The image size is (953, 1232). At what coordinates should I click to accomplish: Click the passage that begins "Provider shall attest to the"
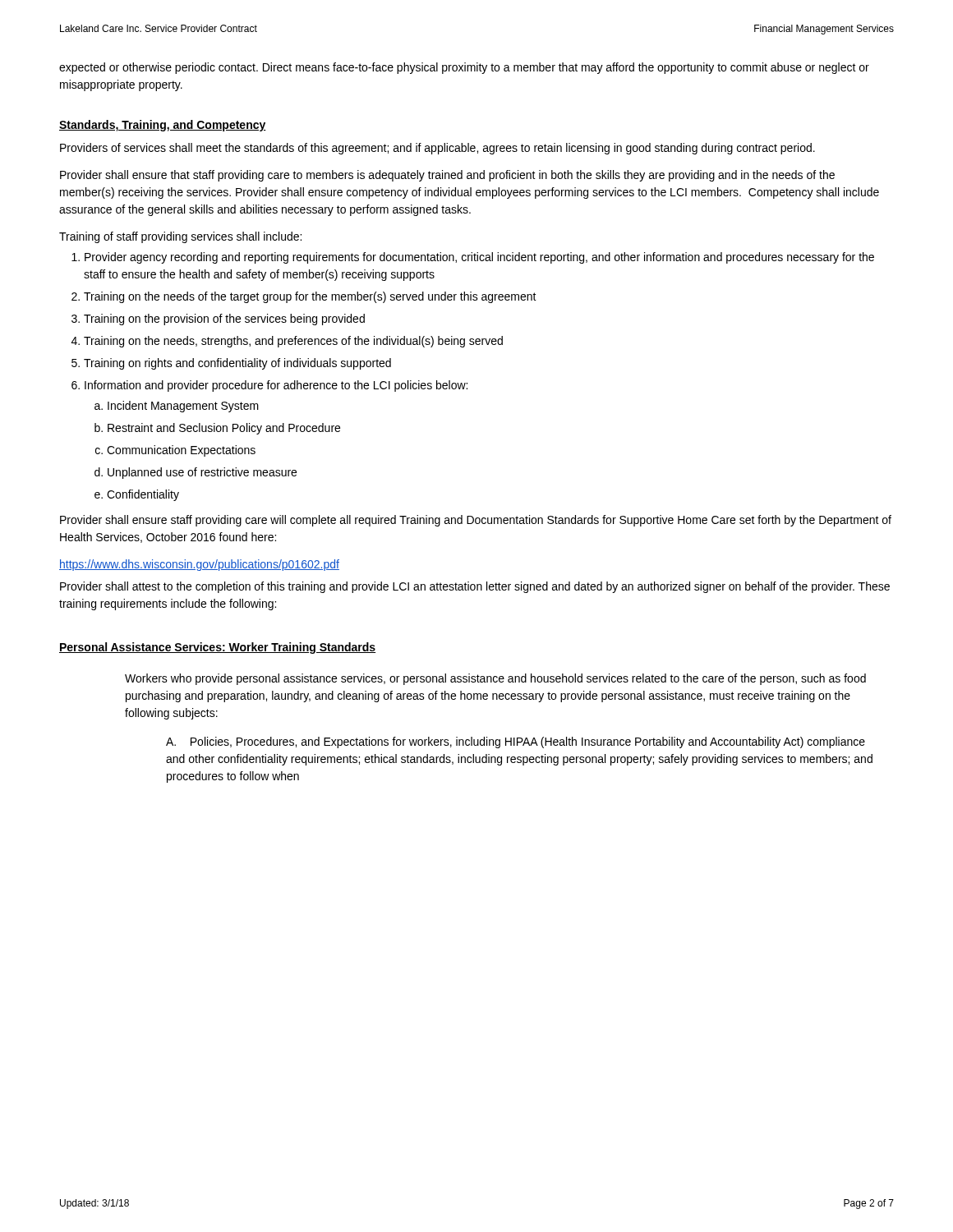point(475,595)
